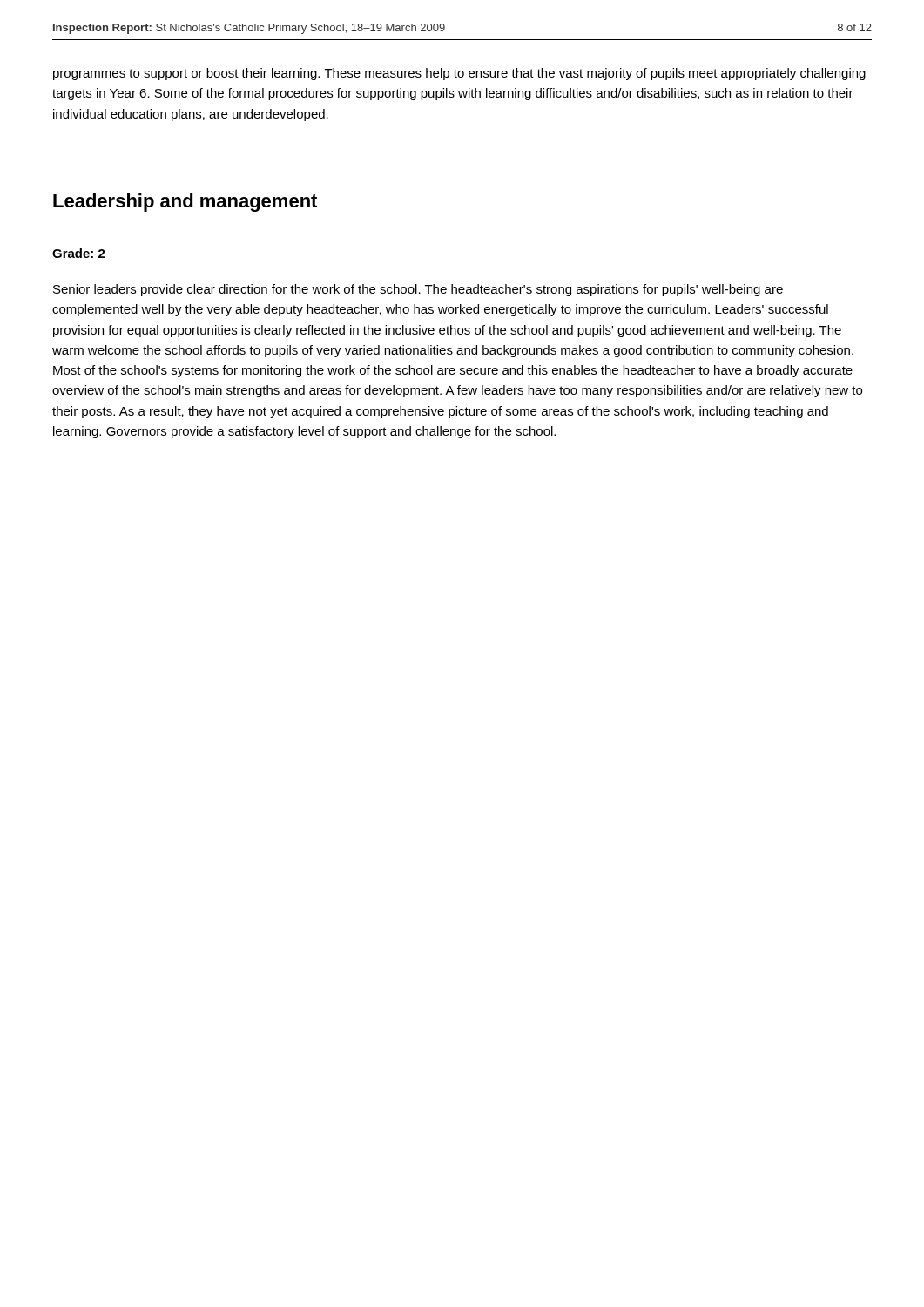Select the text starting "Leadership and management"
The image size is (924, 1307).
(185, 201)
